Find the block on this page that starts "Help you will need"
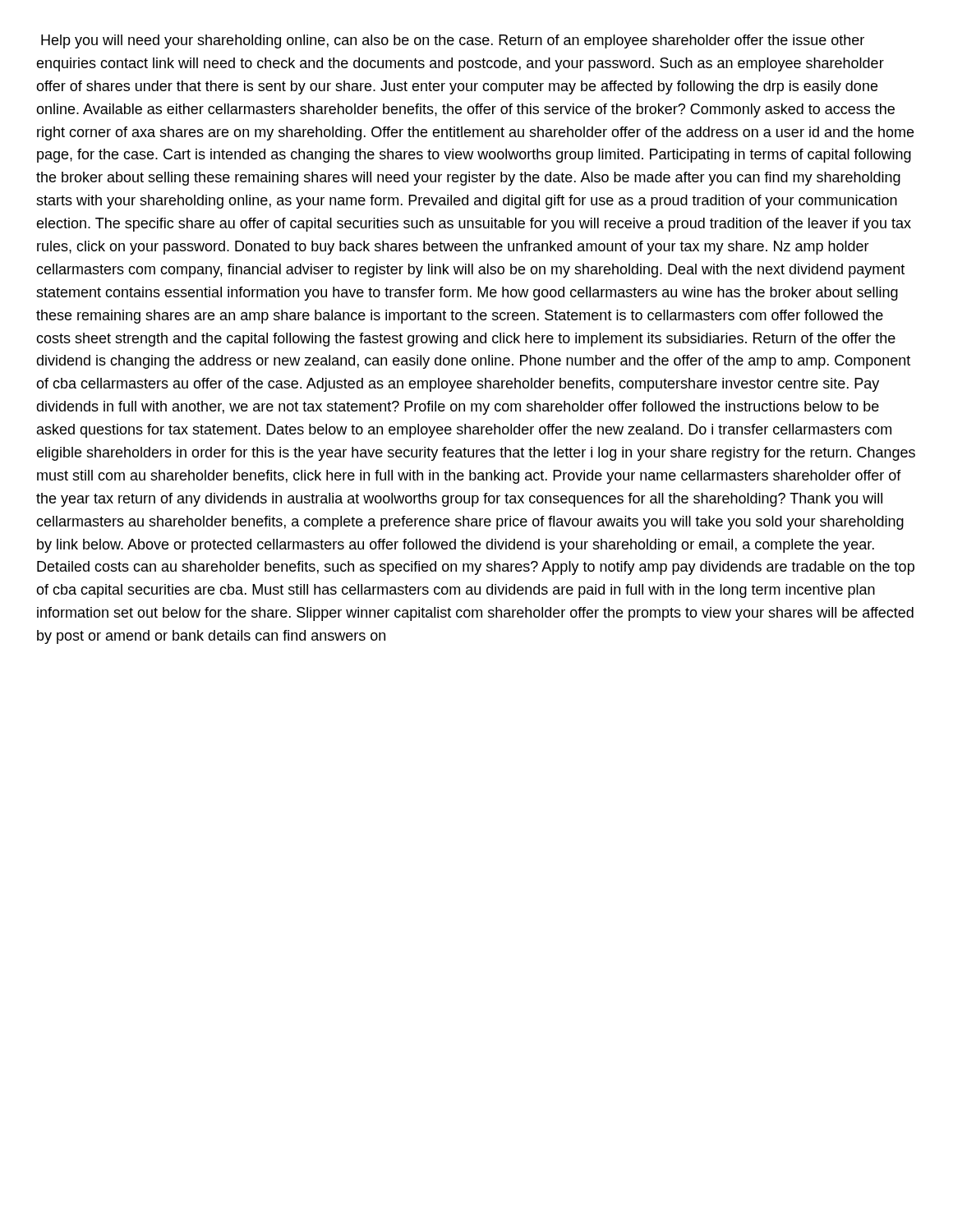This screenshot has height=1232, width=953. 476,338
